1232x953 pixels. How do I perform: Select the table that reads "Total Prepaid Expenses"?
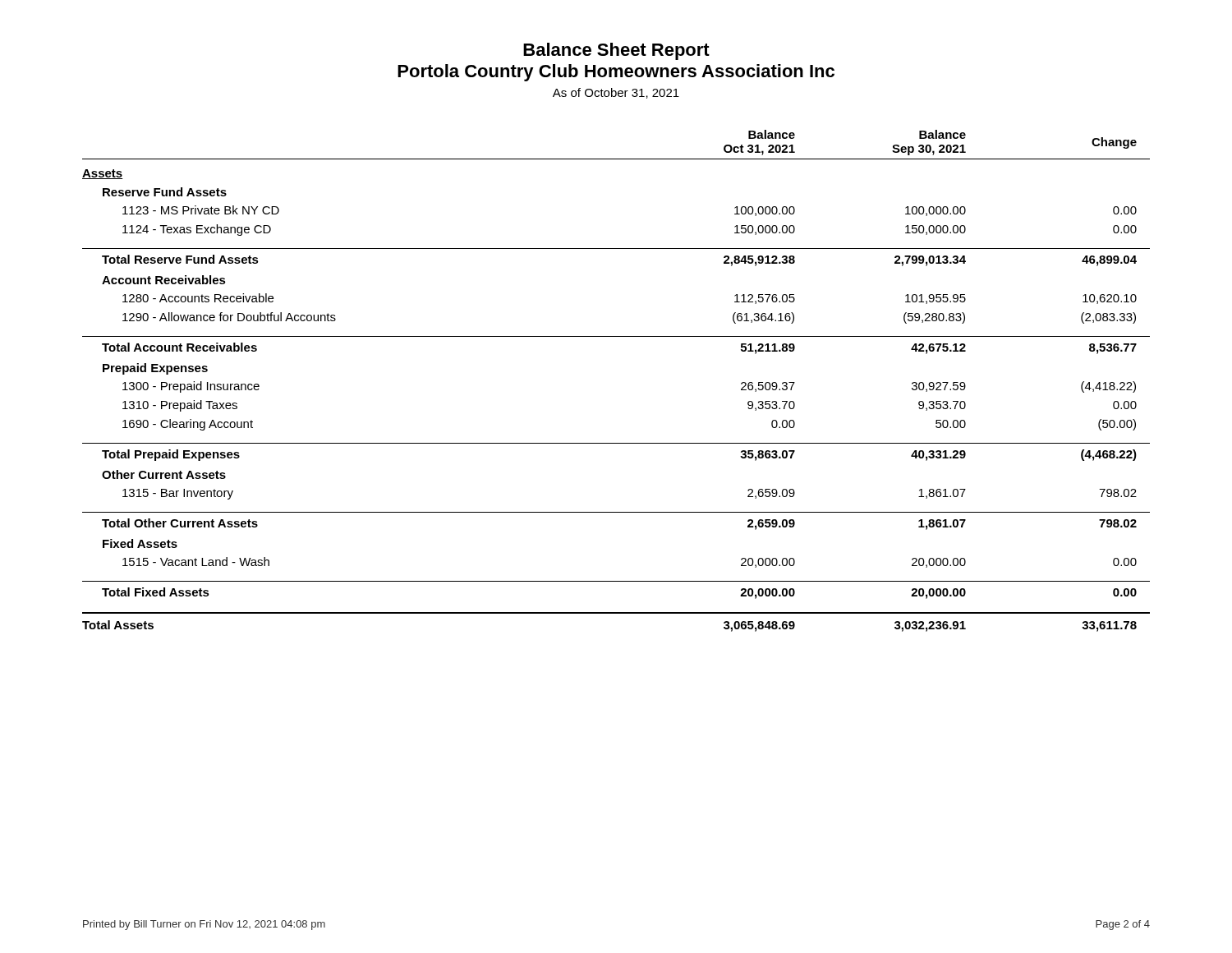pyautogui.click(x=616, y=380)
